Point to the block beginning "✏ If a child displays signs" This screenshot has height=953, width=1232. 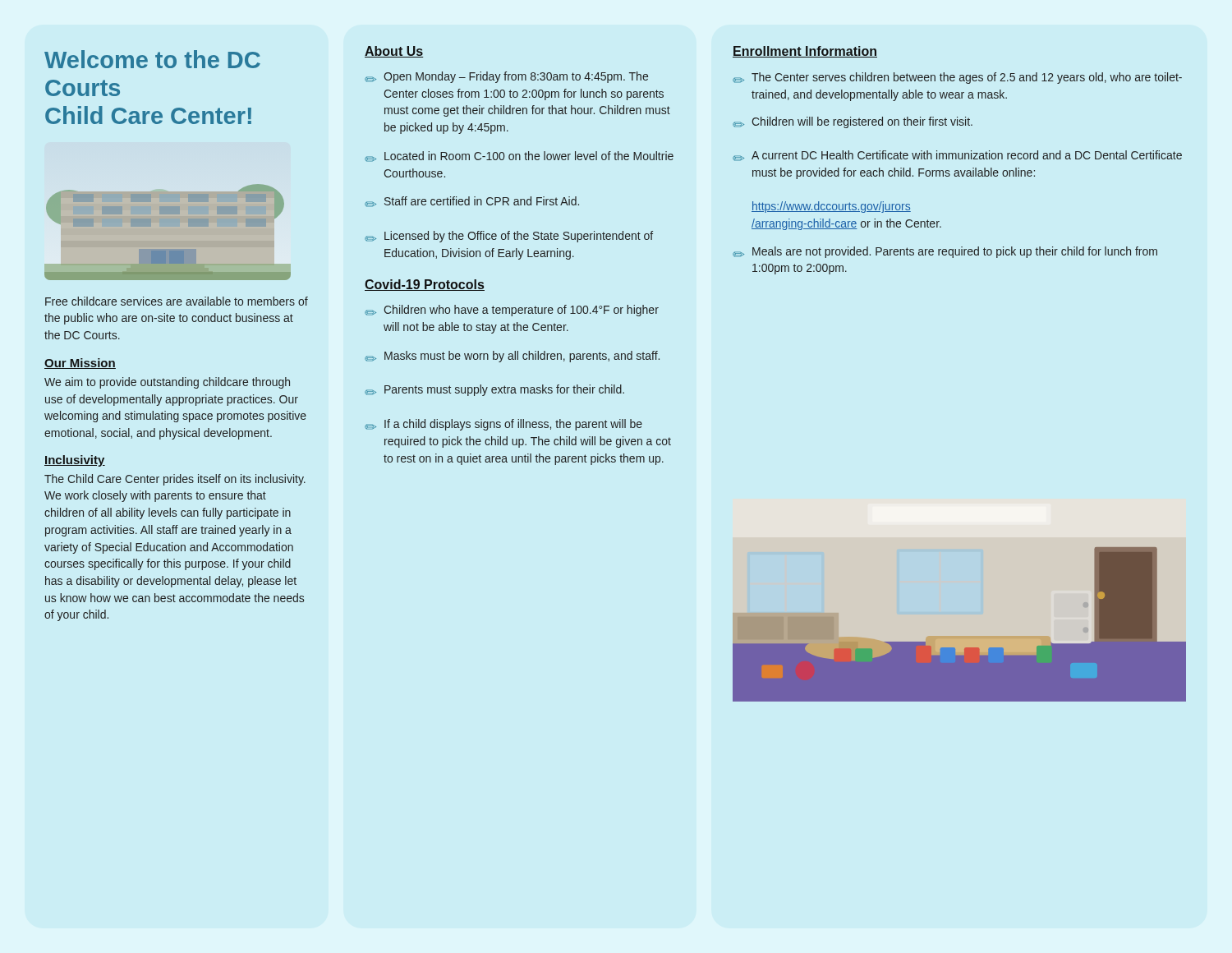tap(520, 441)
